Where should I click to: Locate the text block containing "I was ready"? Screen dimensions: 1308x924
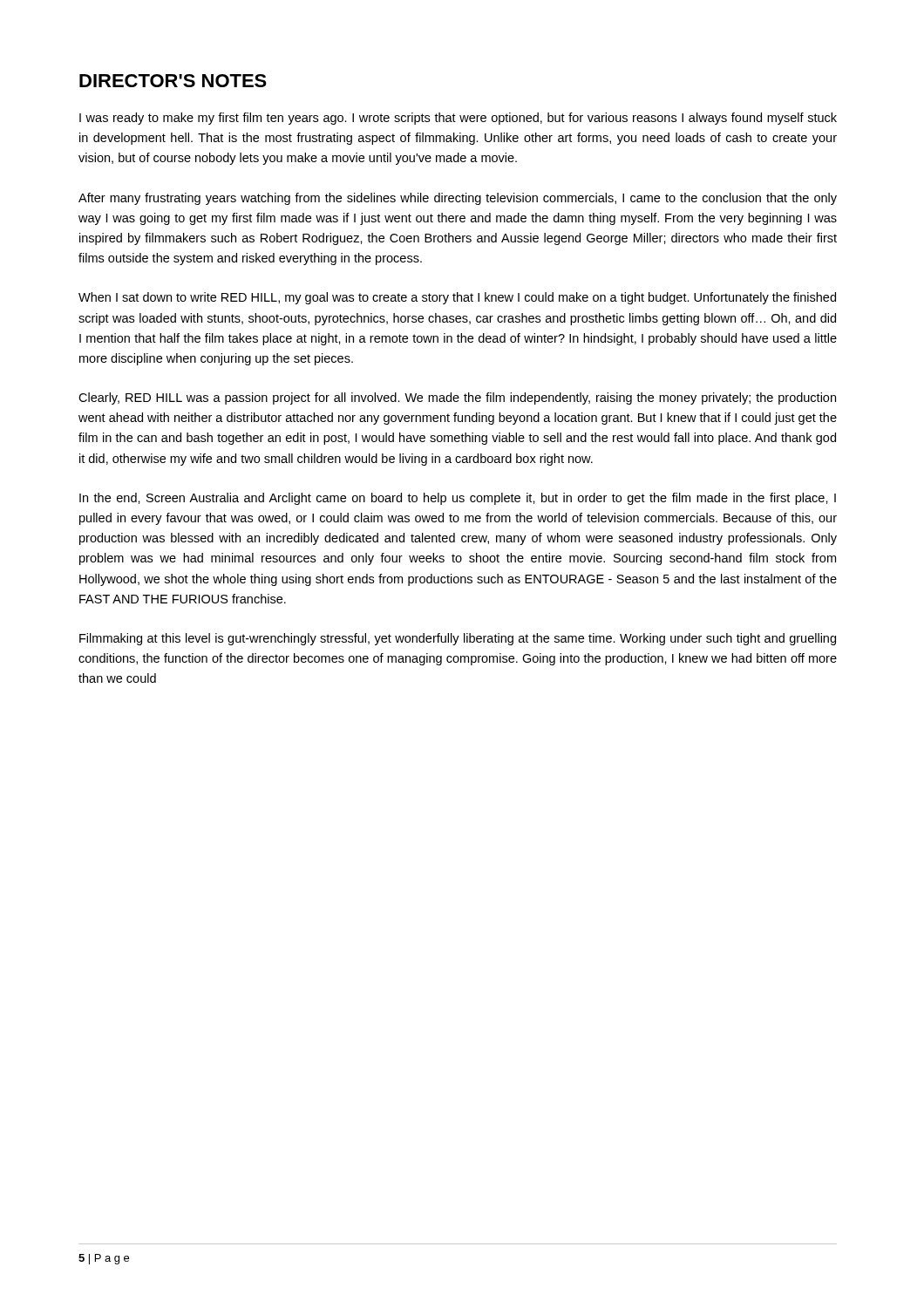(458, 138)
